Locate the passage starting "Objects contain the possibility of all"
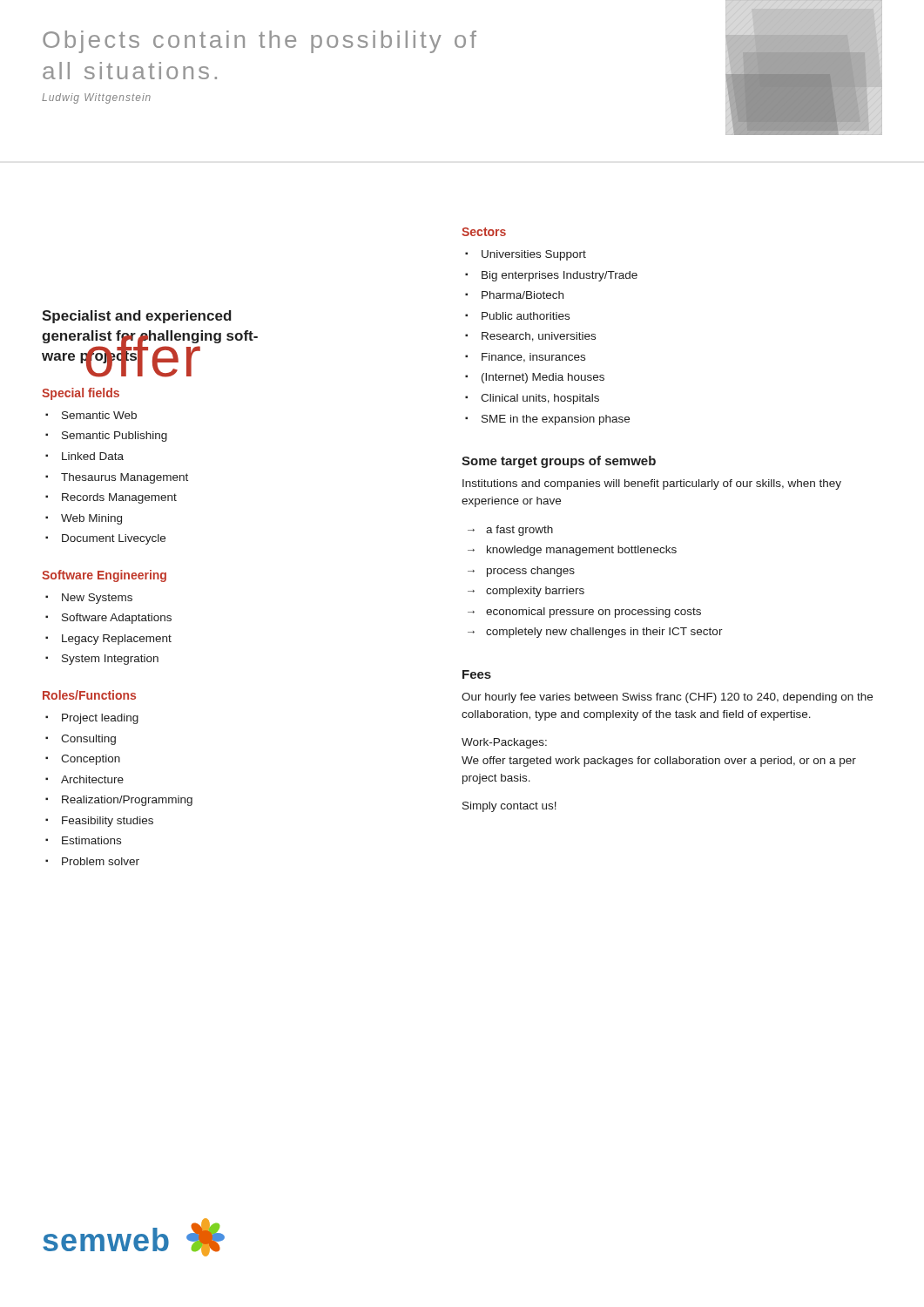924x1307 pixels. pyautogui.click(x=260, y=42)
